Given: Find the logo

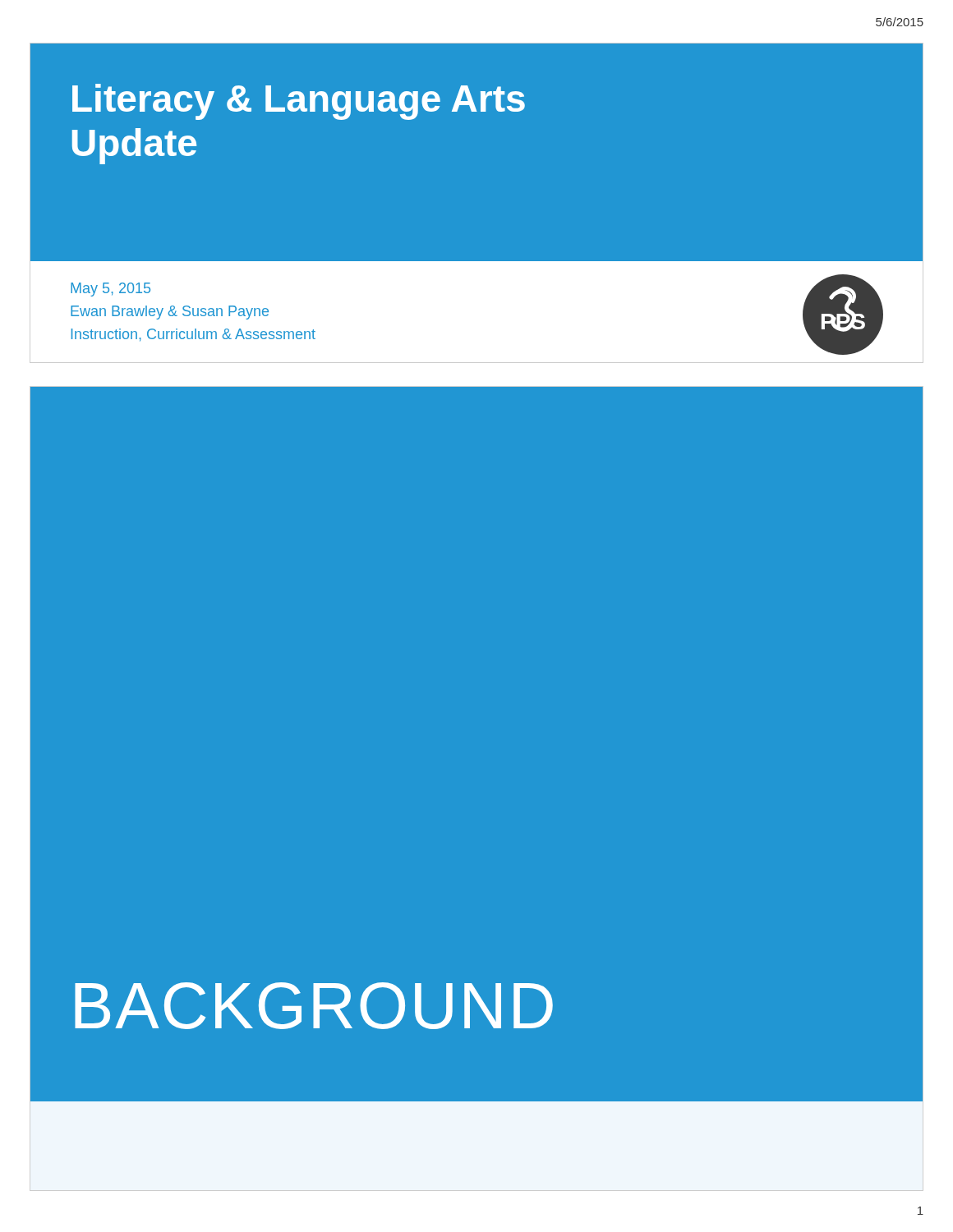Looking at the screenshot, I should click(843, 315).
